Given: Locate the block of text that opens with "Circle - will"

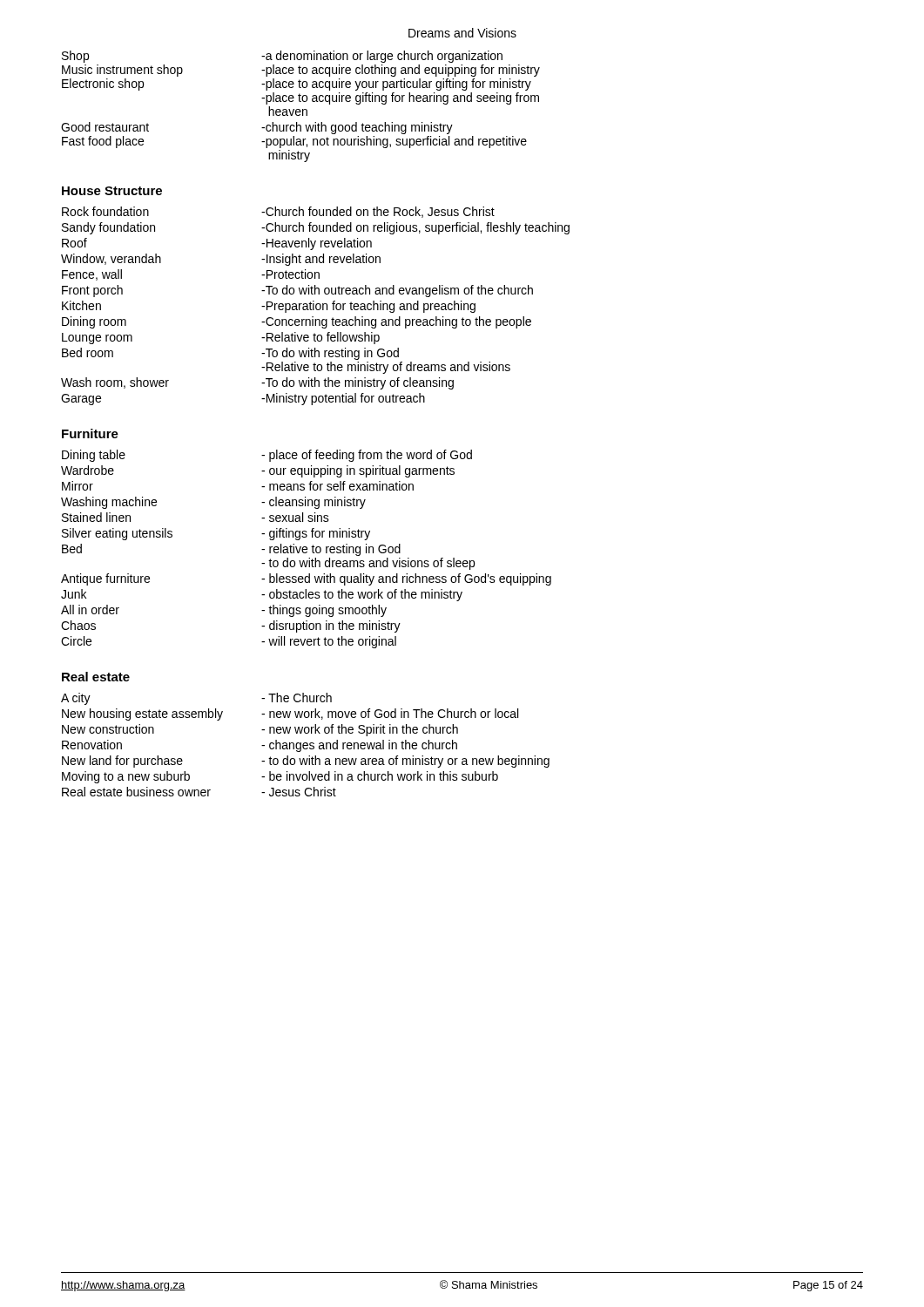Looking at the screenshot, I should (78, 642).
